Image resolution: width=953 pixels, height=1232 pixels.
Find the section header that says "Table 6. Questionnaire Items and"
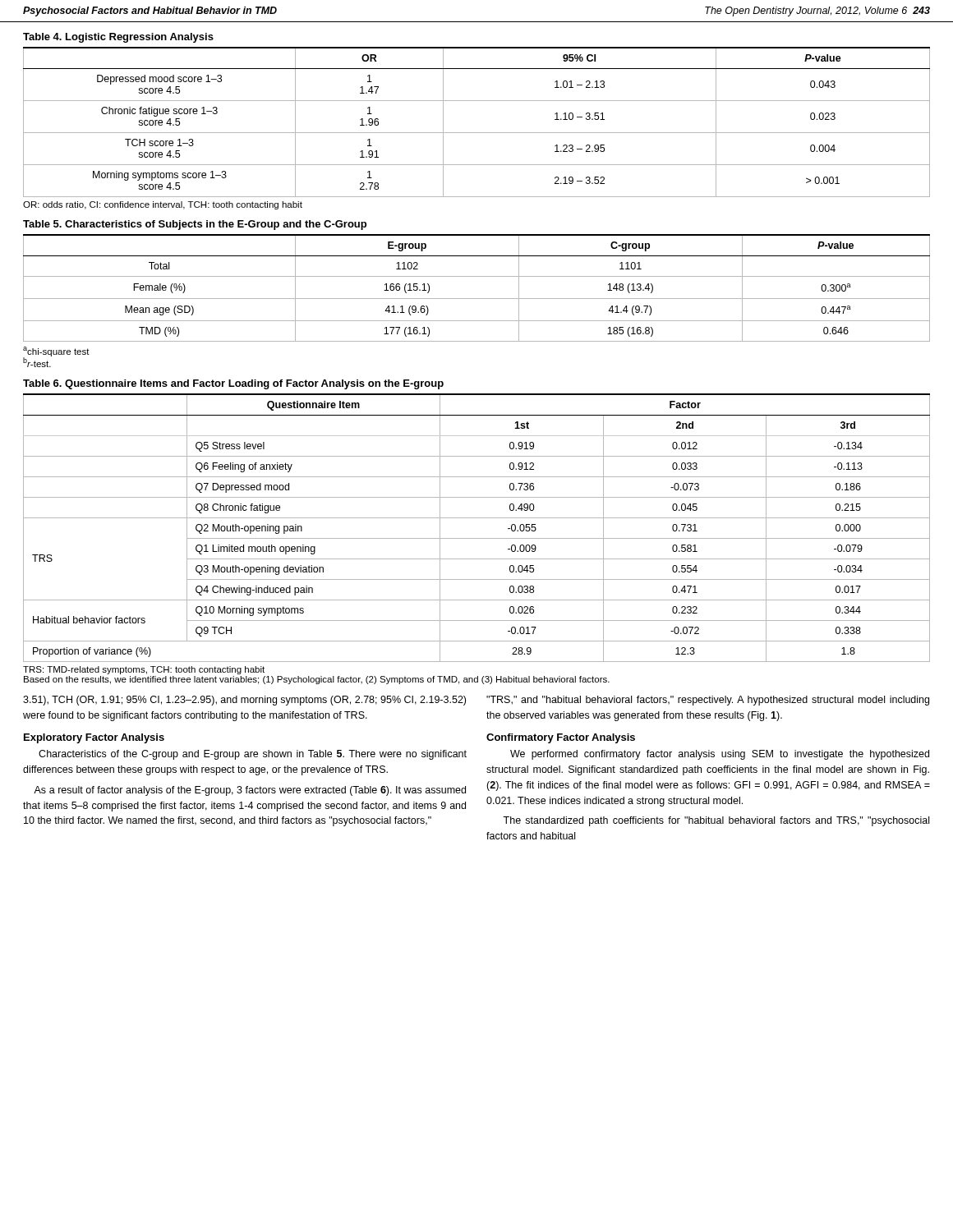[233, 383]
